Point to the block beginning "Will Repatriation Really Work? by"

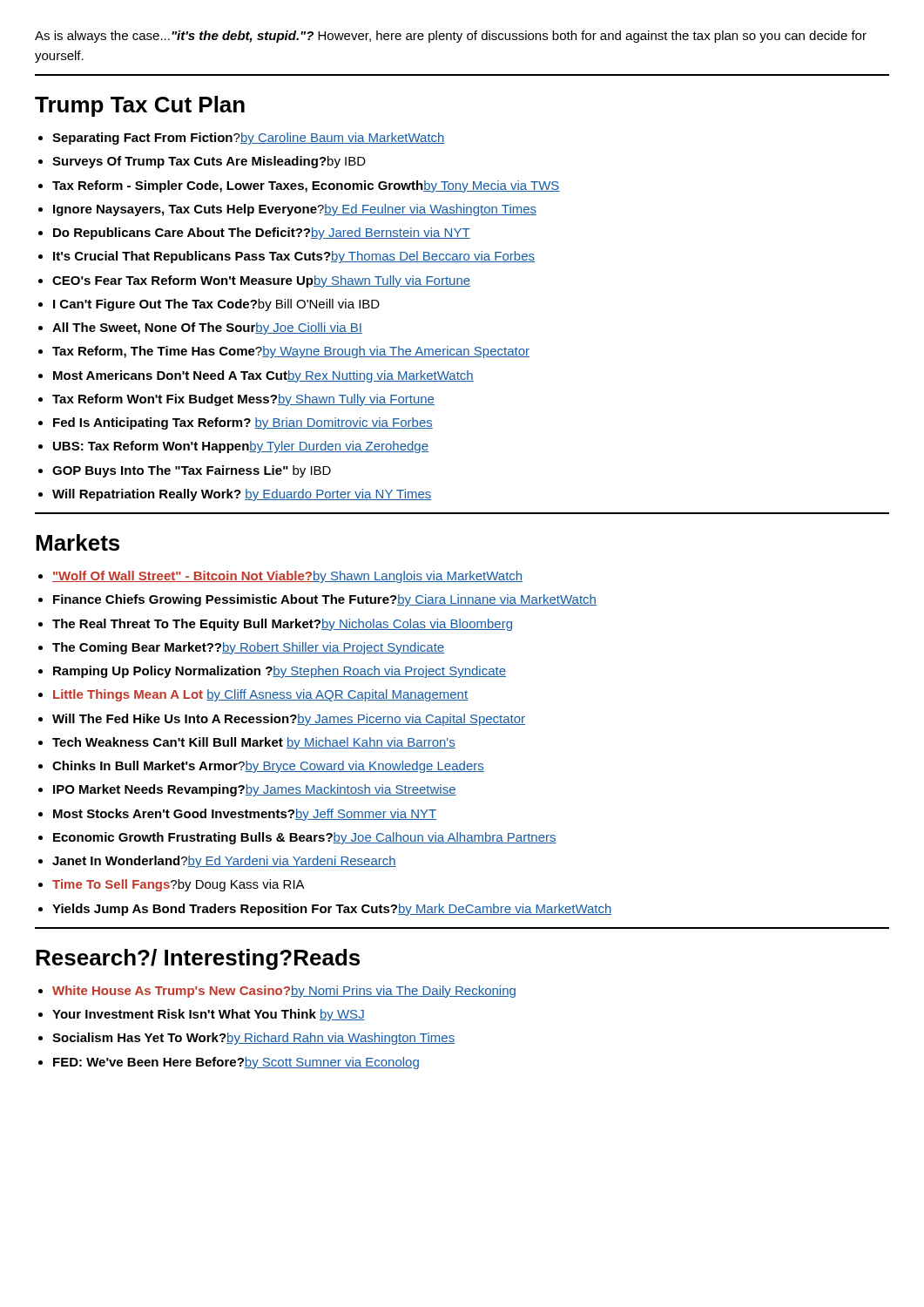(242, 493)
